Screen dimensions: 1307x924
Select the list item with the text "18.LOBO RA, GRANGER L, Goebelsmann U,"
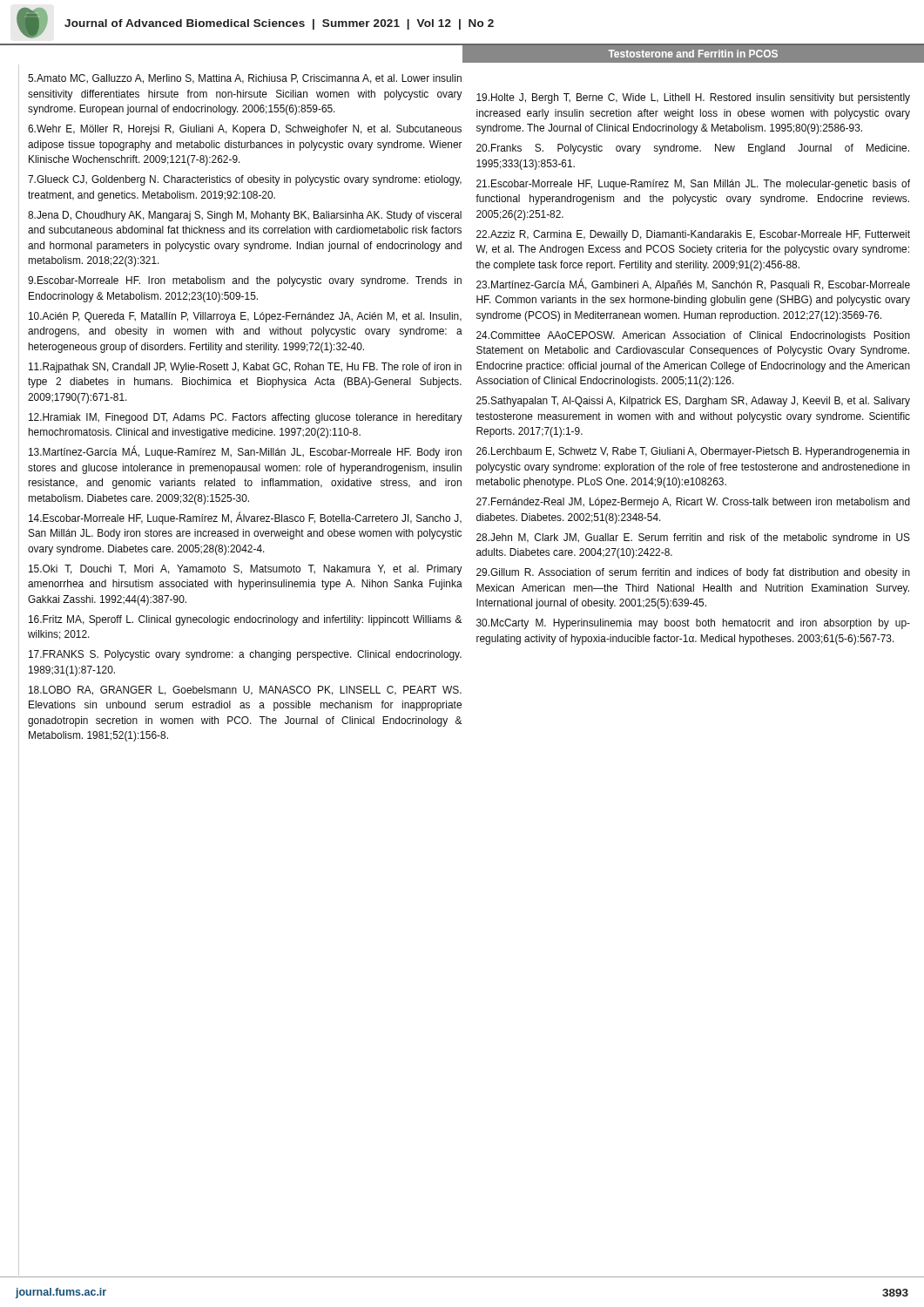[245, 713]
